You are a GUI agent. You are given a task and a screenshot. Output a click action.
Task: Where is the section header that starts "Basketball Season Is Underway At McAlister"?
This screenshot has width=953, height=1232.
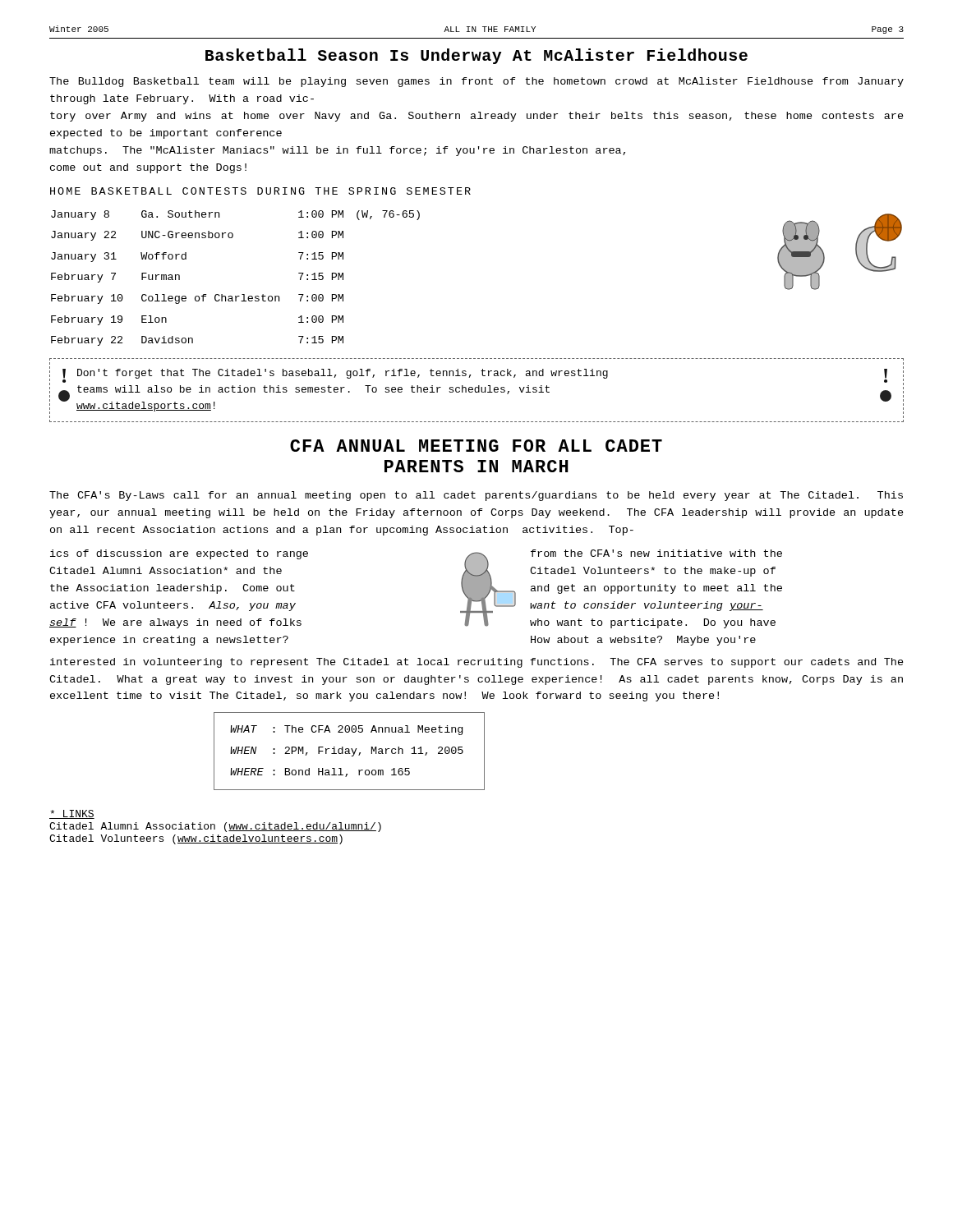coord(476,56)
